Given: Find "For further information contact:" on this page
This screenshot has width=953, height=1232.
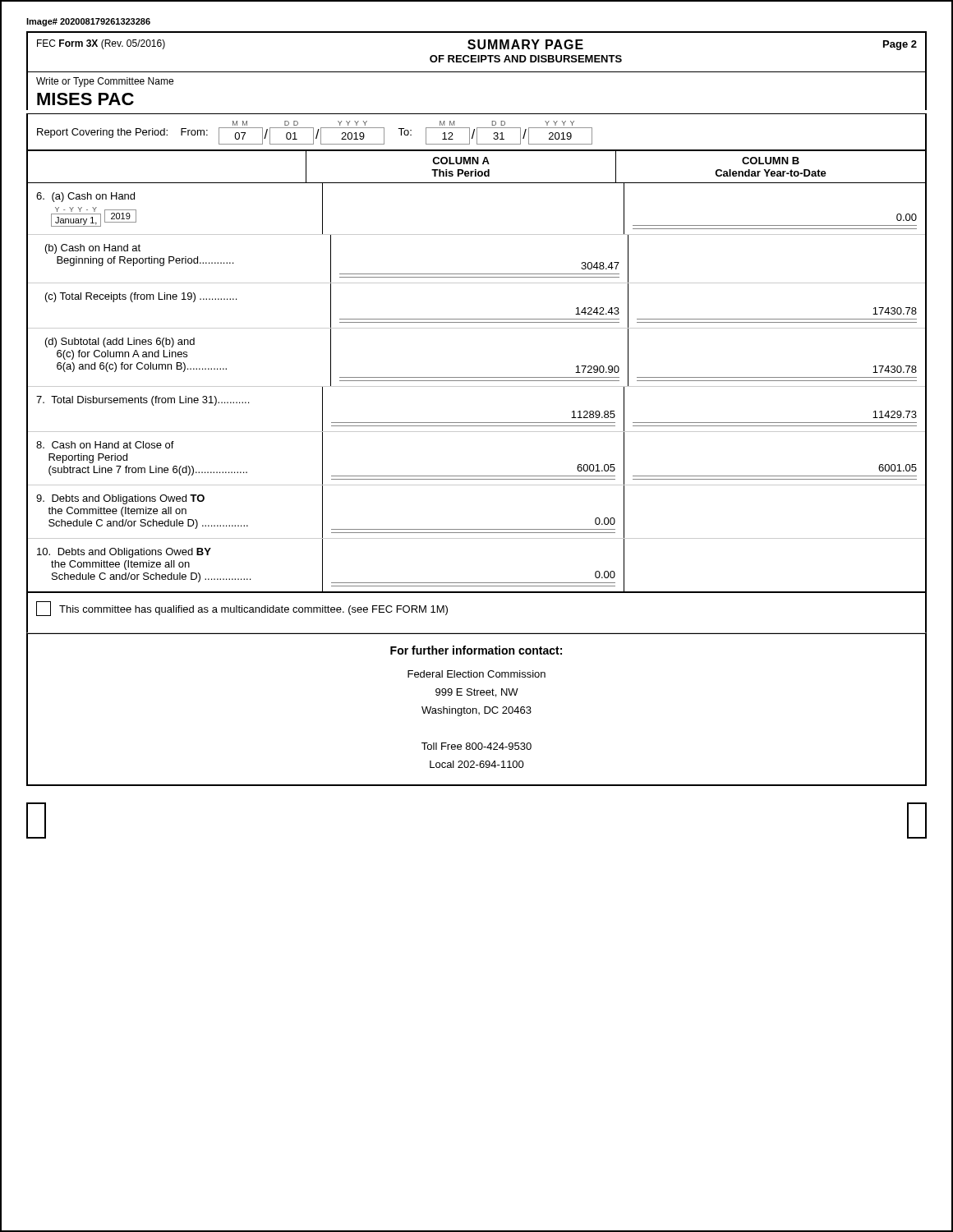Looking at the screenshot, I should 476,650.
